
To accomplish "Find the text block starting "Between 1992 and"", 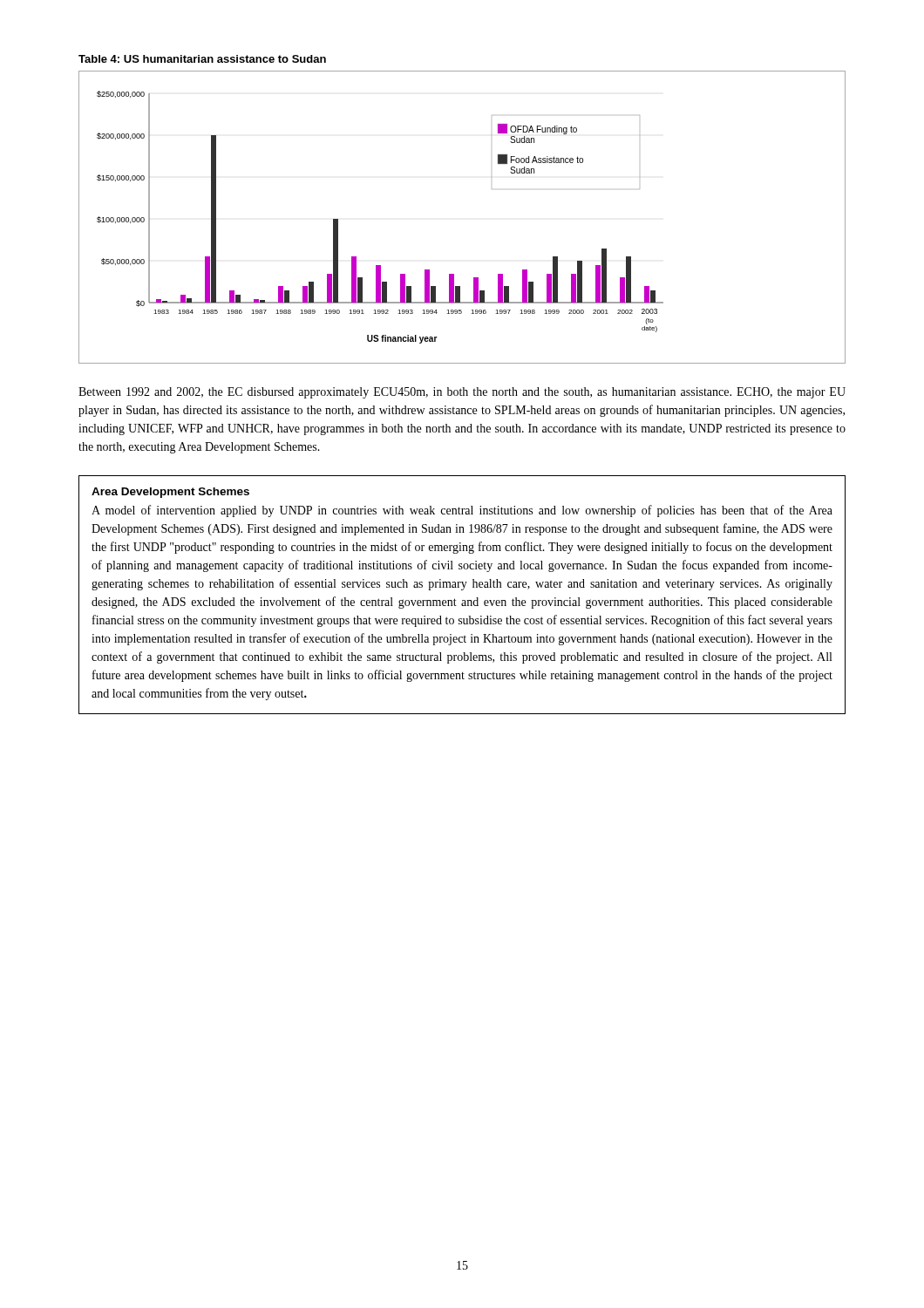I will tap(462, 419).
